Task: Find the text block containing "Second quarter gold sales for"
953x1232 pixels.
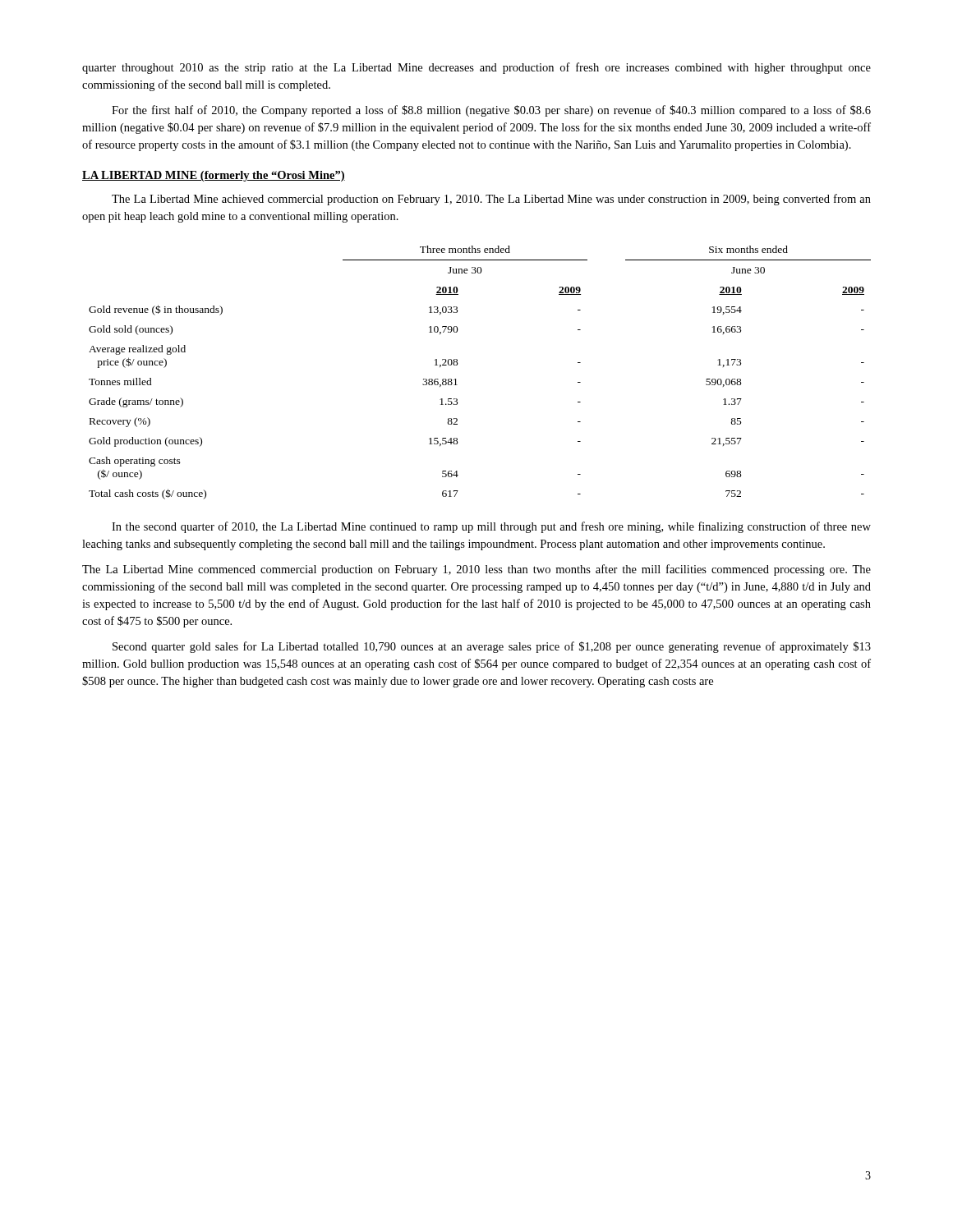Action: pos(476,664)
